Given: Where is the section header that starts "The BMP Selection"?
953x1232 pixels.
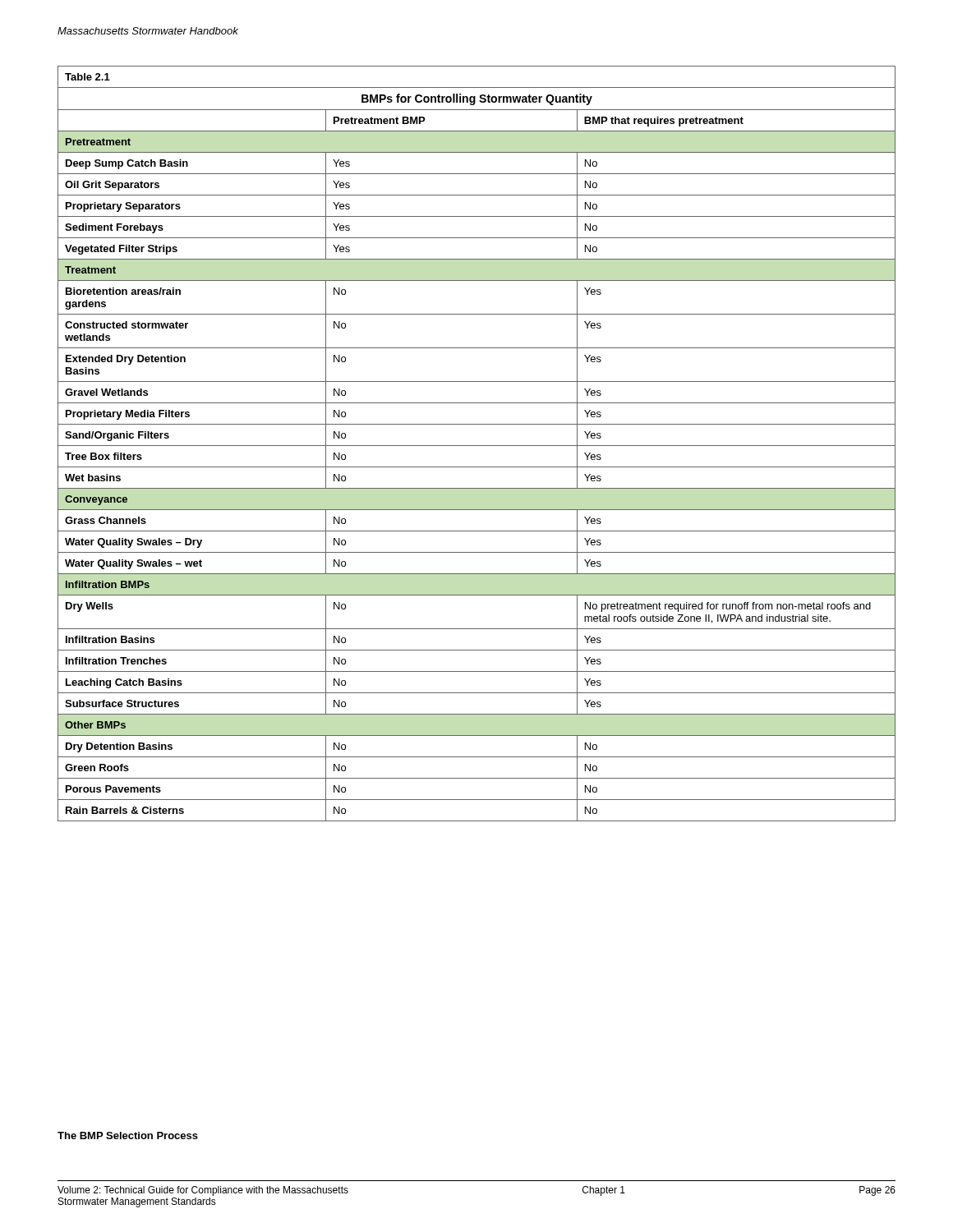Looking at the screenshot, I should point(128,1136).
